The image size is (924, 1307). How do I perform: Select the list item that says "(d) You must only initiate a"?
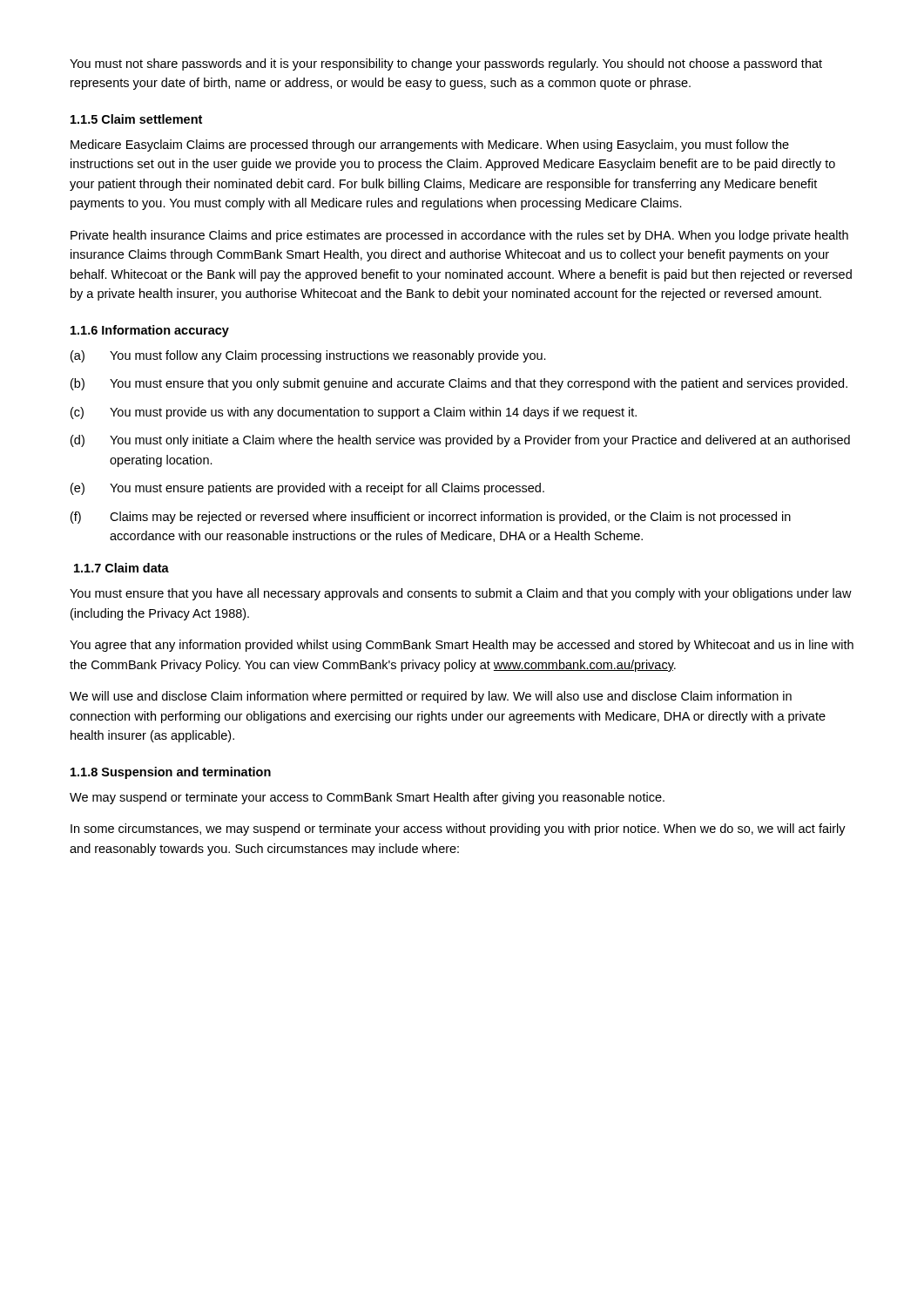(x=462, y=450)
